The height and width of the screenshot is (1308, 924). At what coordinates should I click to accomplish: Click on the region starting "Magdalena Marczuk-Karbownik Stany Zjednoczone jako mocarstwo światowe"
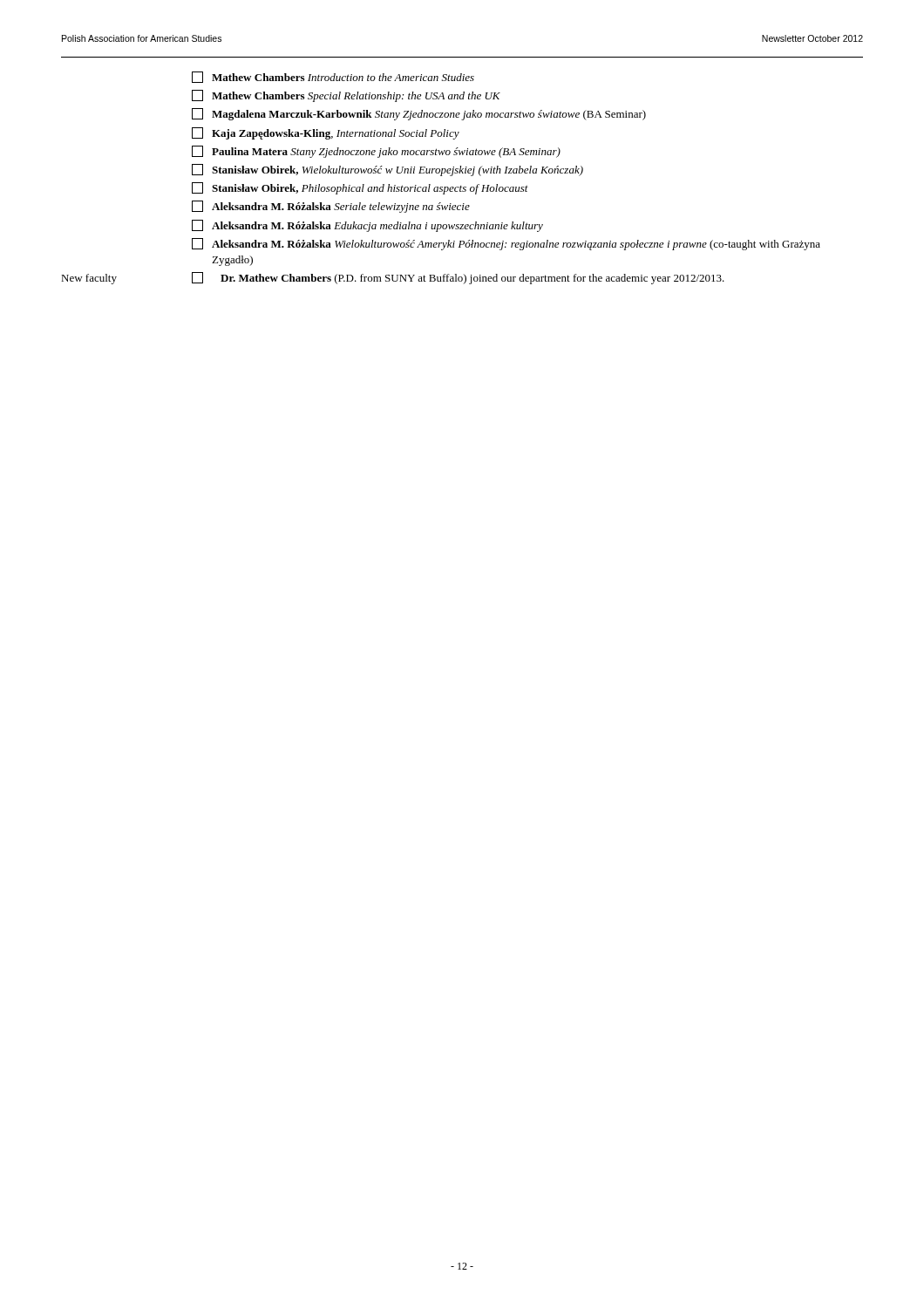(x=527, y=115)
